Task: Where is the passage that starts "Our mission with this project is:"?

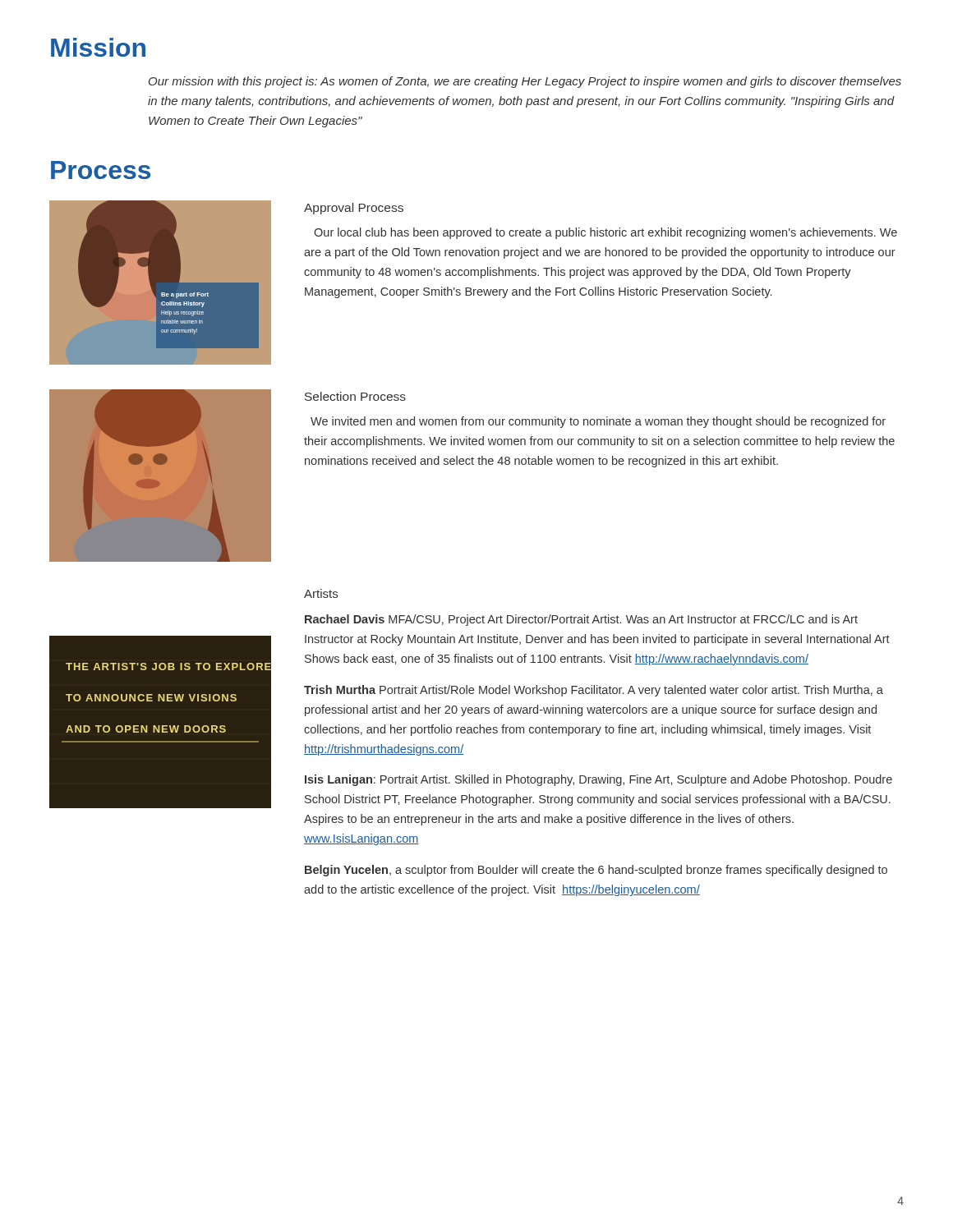Action: 525,101
